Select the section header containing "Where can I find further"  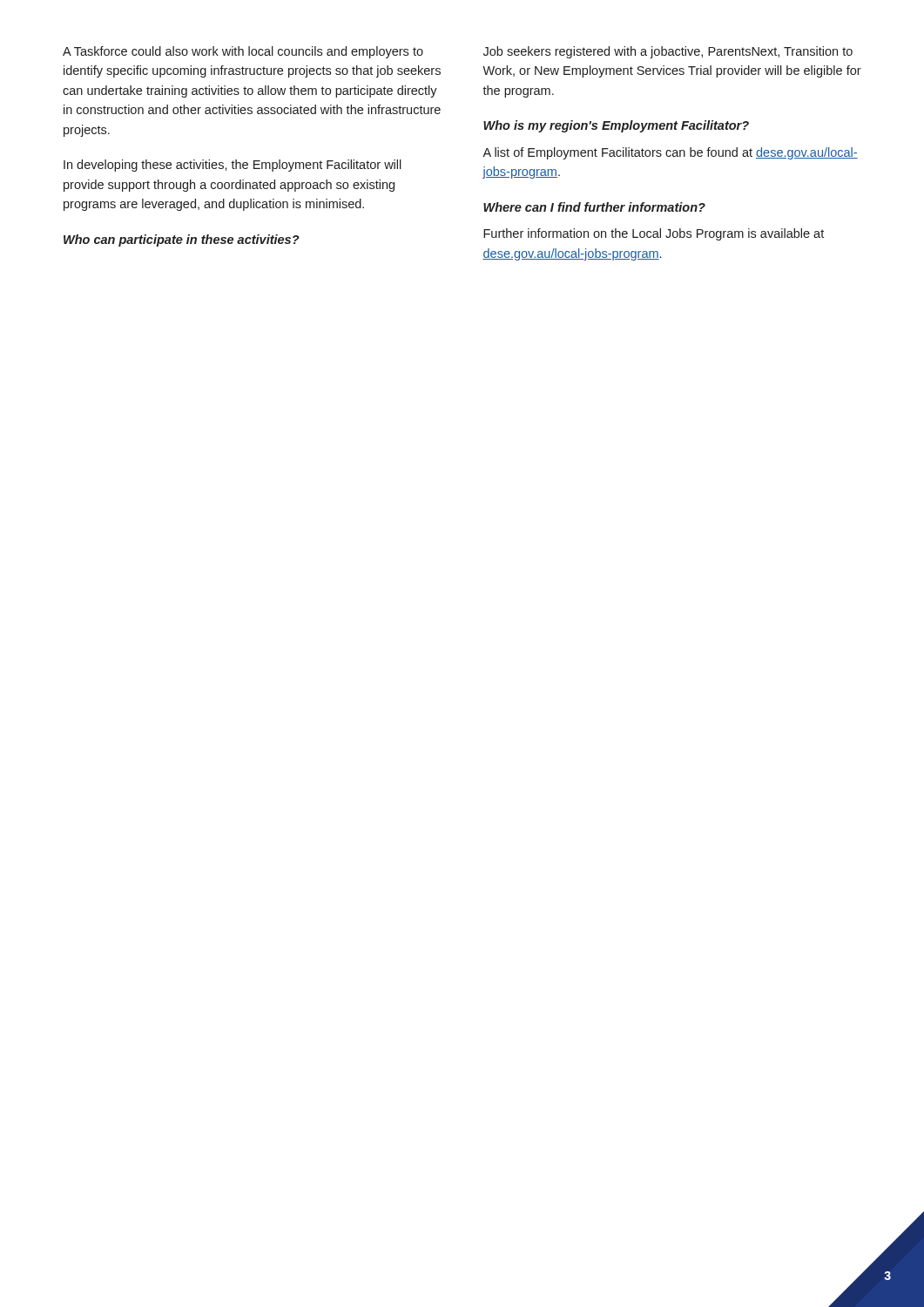click(672, 207)
